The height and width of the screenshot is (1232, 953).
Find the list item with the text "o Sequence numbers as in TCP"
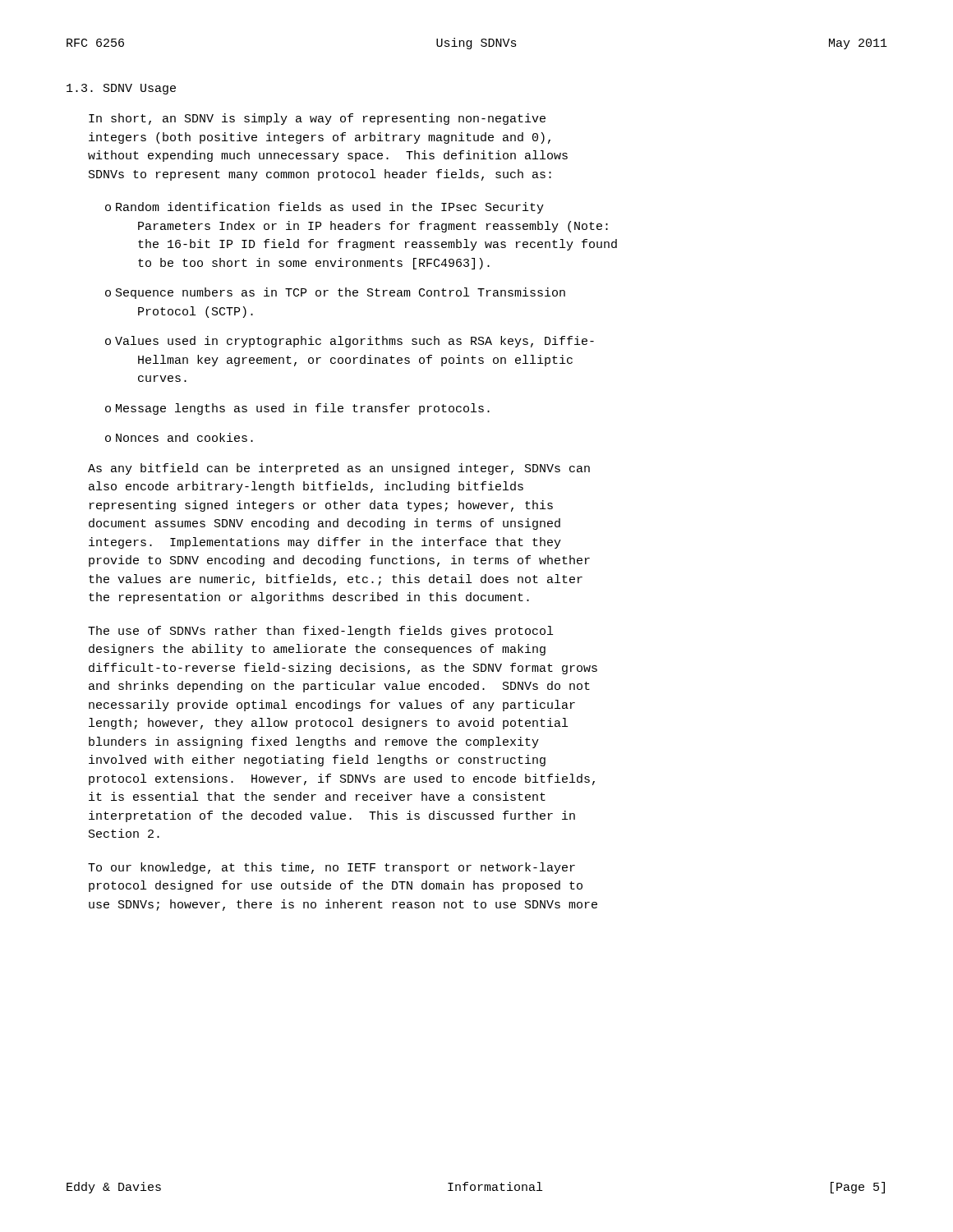[x=476, y=303]
